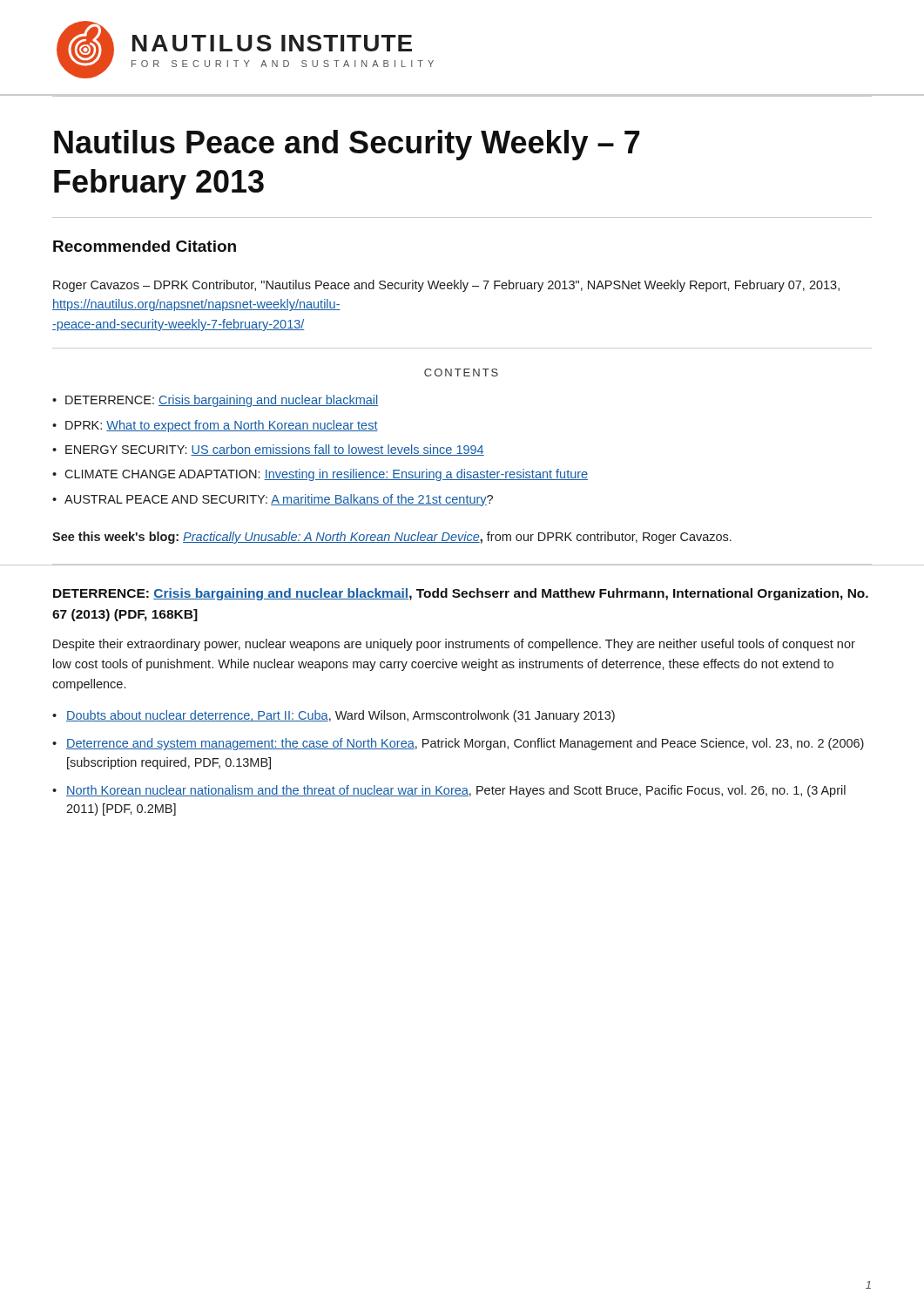Screen dimensions: 1307x924
Task: Locate the block of text that opens with "Deterrence and system management:"
Action: [465, 753]
